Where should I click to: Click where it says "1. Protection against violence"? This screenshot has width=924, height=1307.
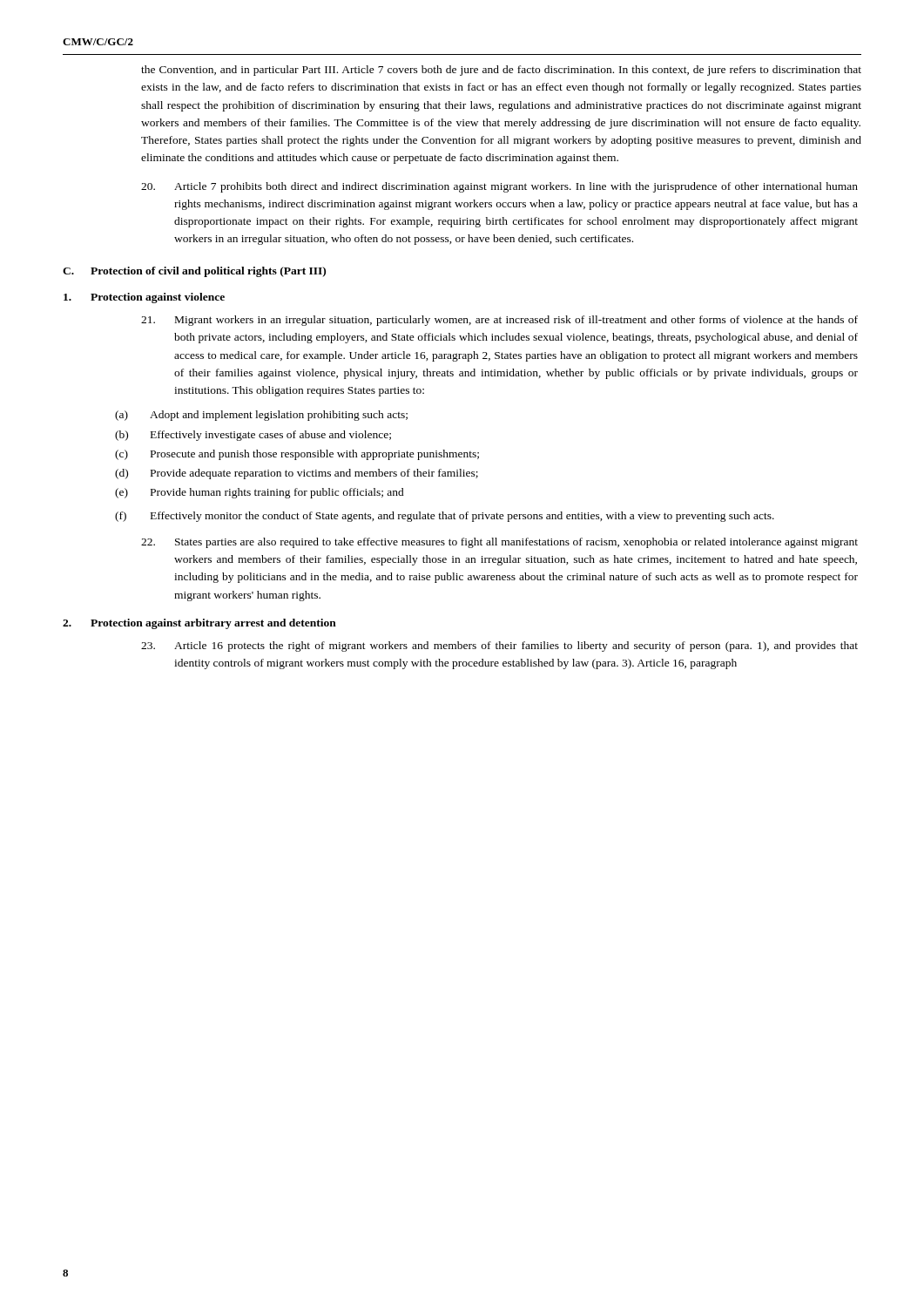point(144,297)
